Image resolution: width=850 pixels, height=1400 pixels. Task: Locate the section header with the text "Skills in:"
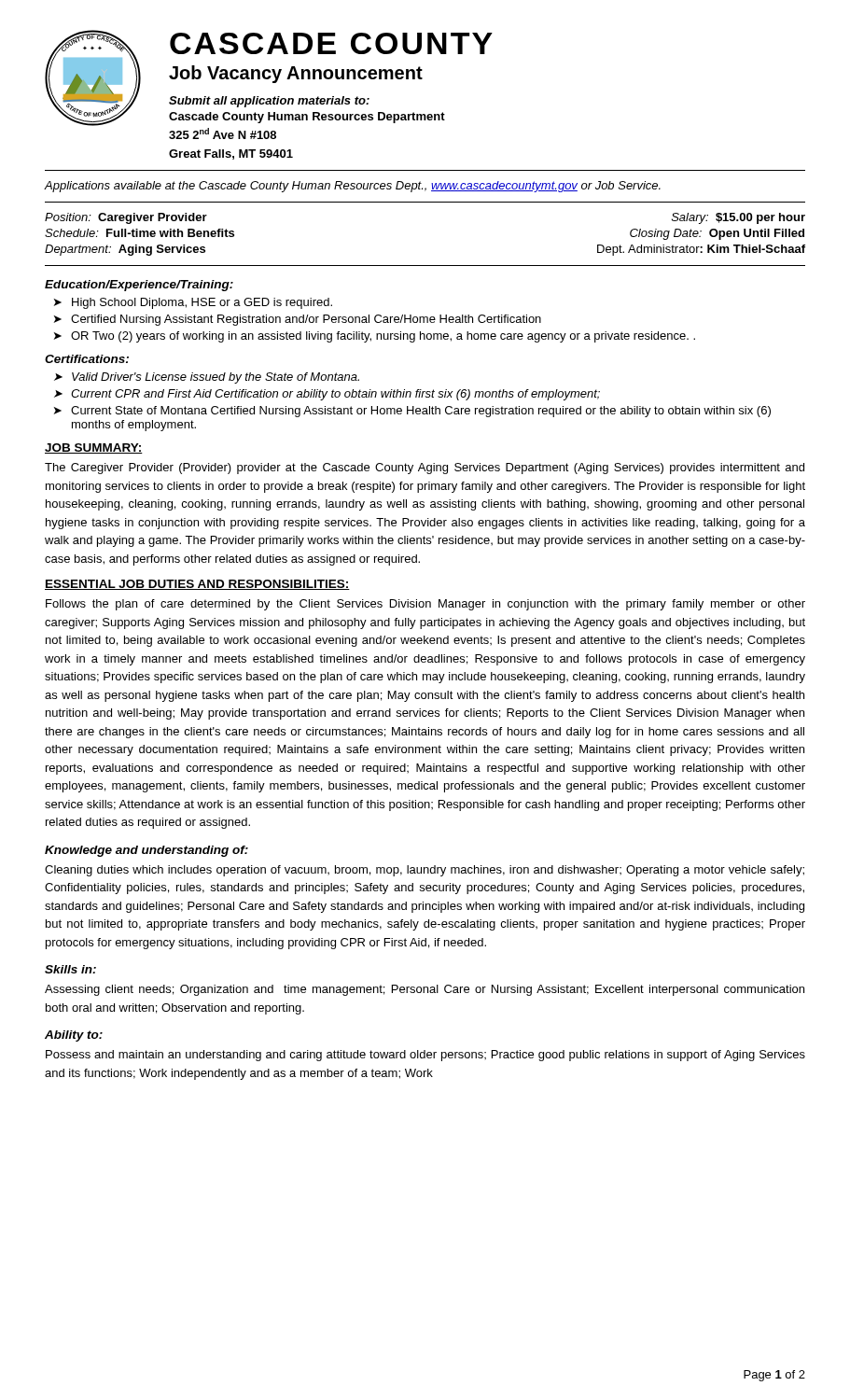point(71,969)
